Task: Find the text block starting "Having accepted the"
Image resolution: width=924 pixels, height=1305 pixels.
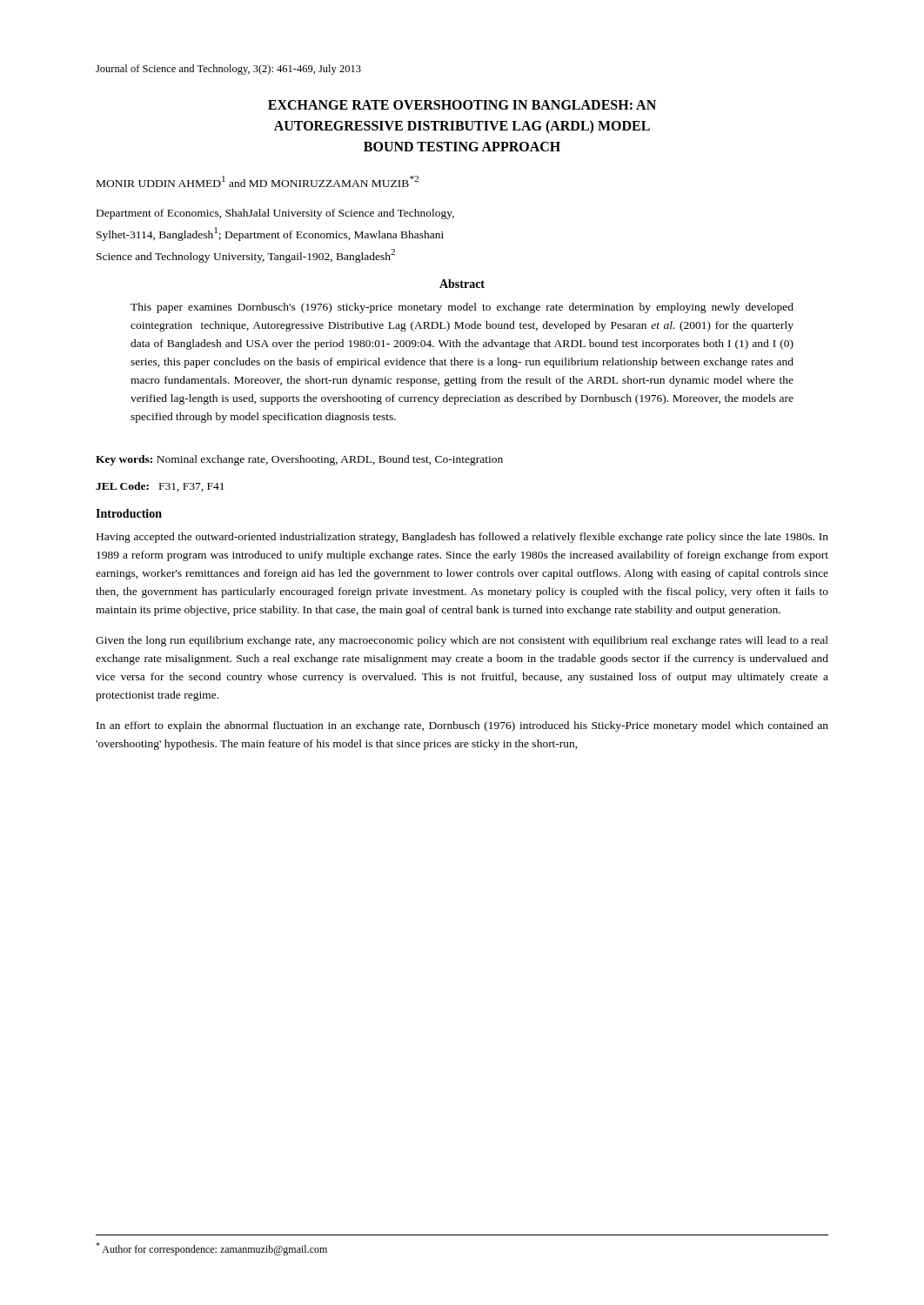Action: point(462,573)
